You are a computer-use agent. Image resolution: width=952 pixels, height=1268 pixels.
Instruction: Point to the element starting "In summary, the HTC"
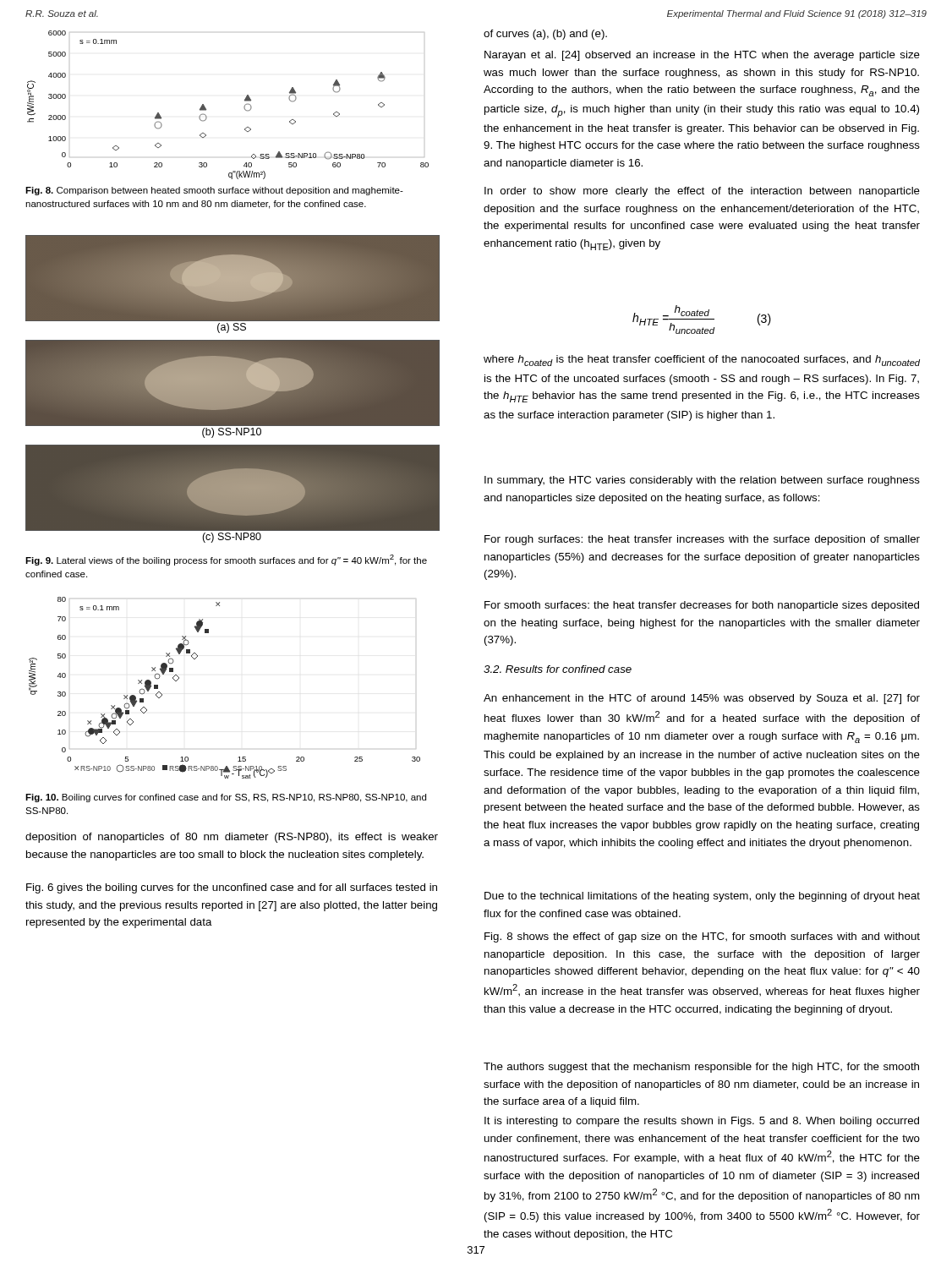click(x=702, y=488)
